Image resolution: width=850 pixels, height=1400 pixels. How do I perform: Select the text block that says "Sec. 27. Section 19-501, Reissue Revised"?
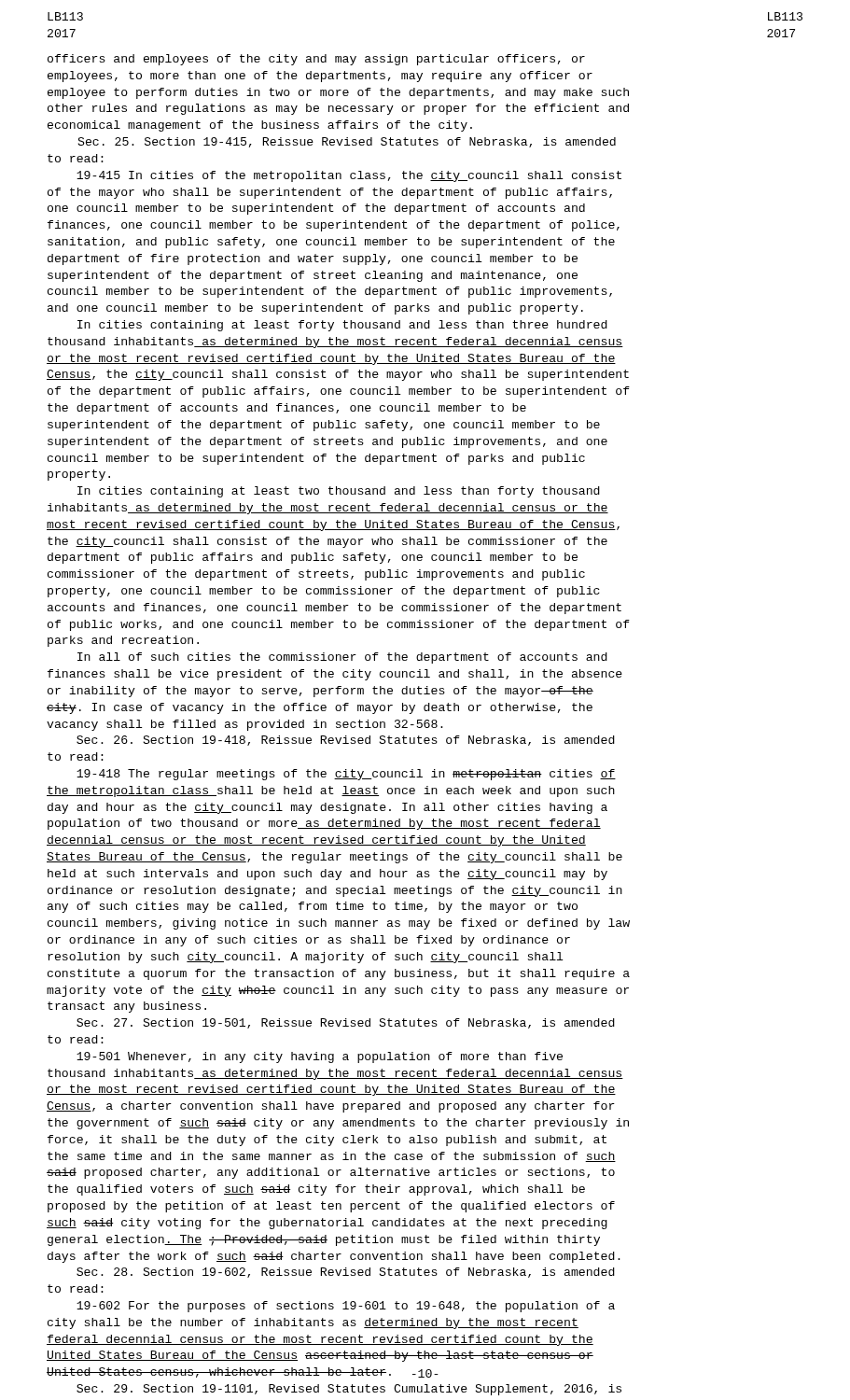click(x=425, y=1032)
